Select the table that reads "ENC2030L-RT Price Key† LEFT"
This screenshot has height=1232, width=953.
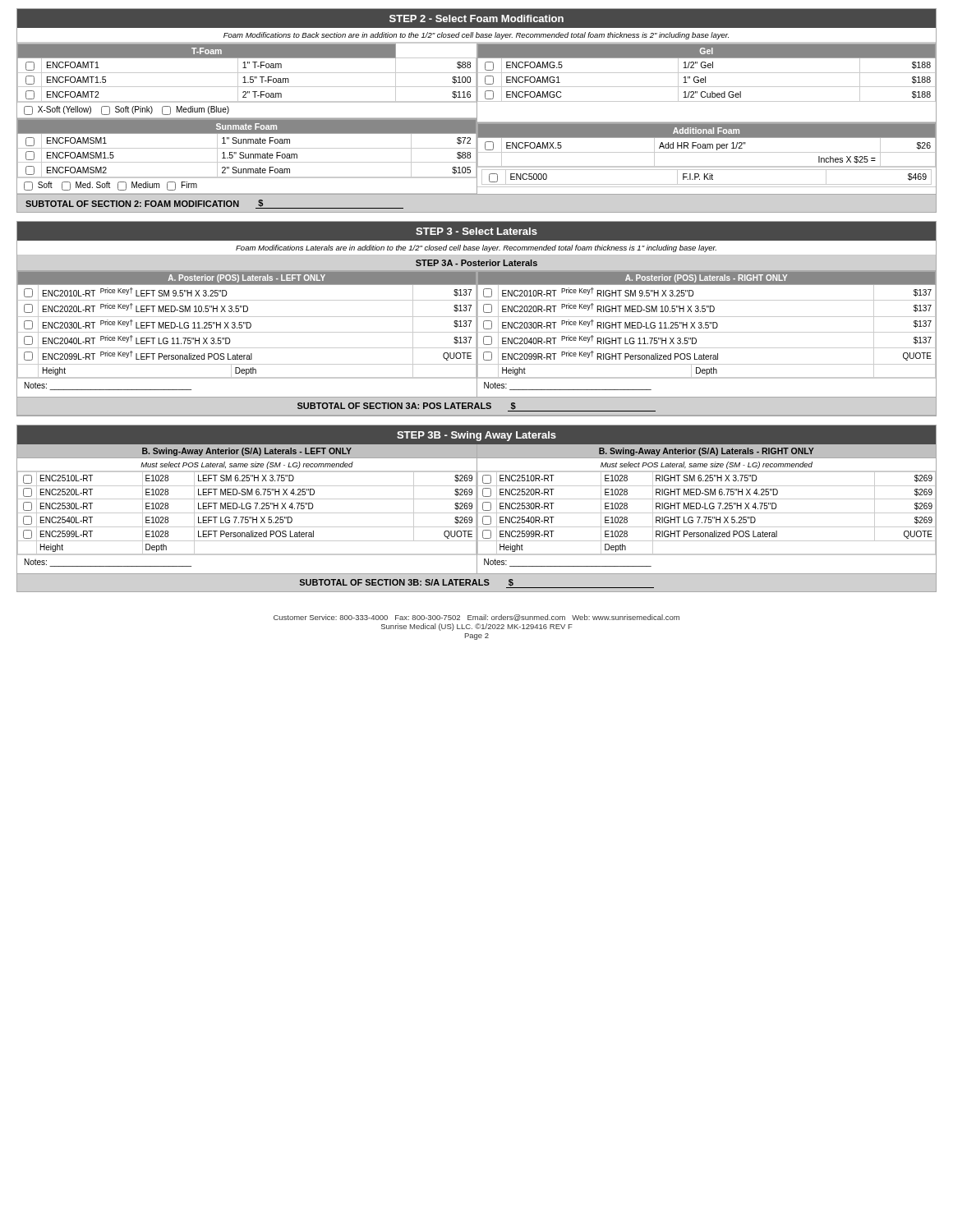[x=247, y=334]
